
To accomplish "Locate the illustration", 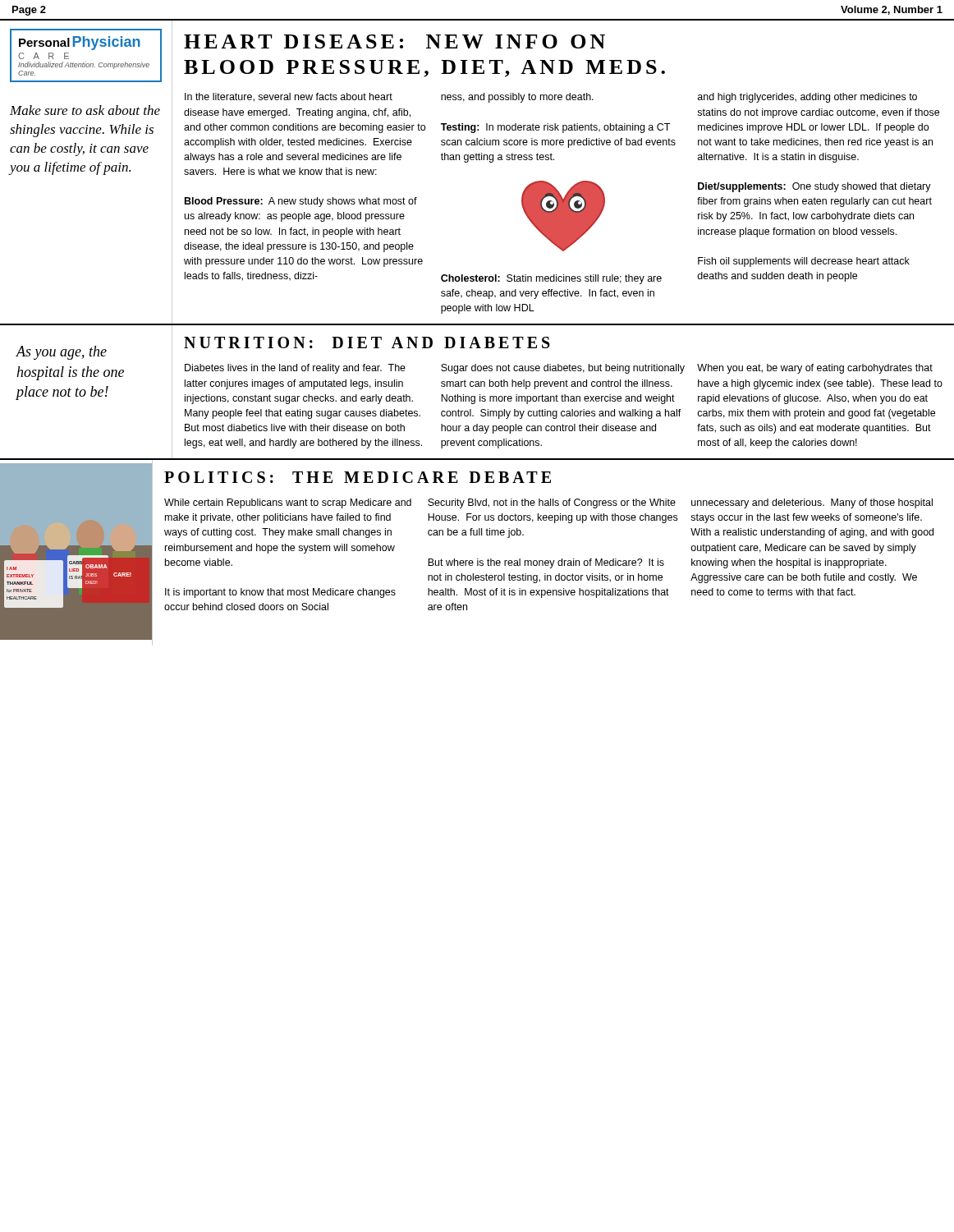I will tap(563, 218).
